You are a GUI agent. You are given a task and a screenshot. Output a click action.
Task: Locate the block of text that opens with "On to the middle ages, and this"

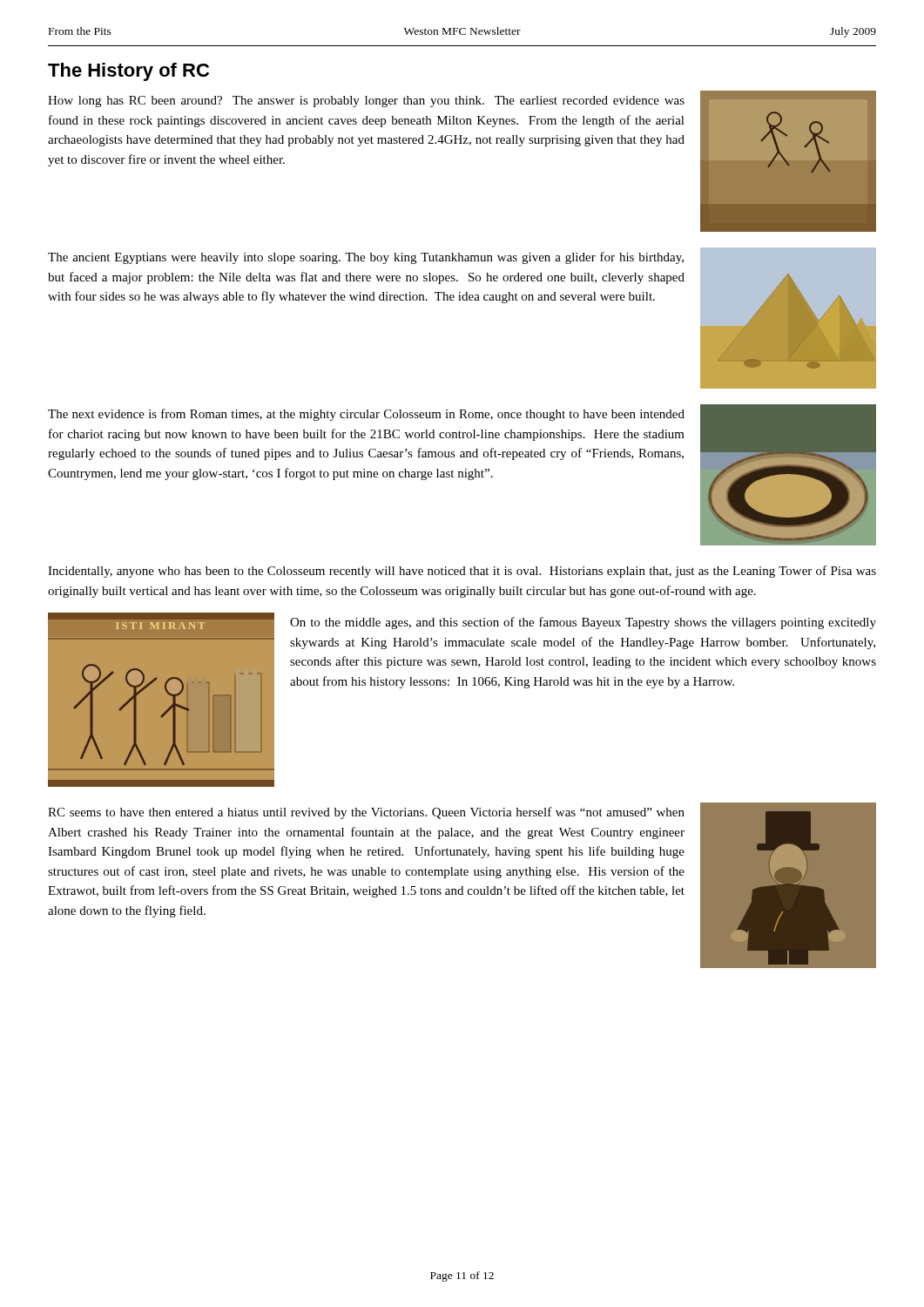coord(583,652)
